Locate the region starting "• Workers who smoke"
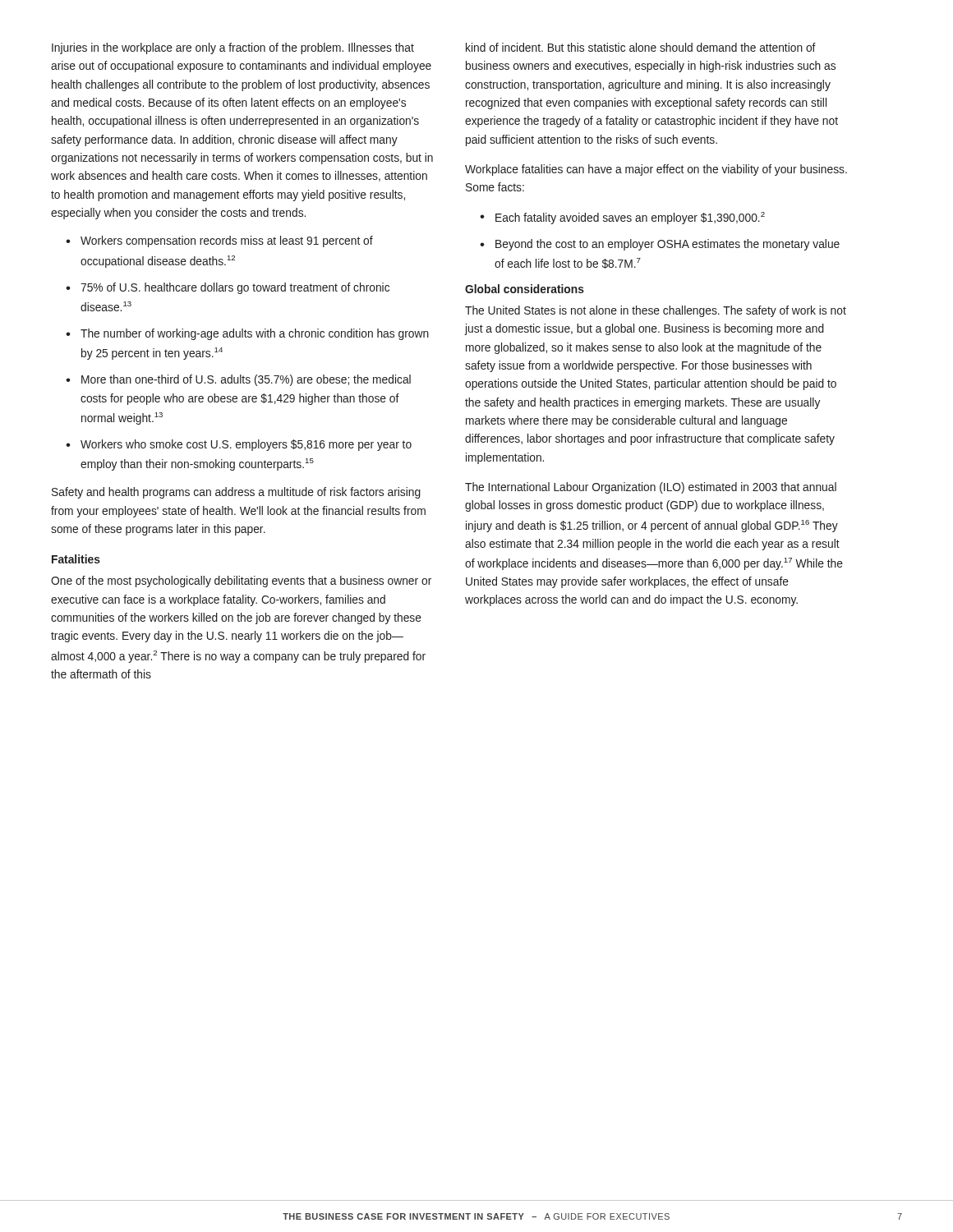 tap(250, 455)
